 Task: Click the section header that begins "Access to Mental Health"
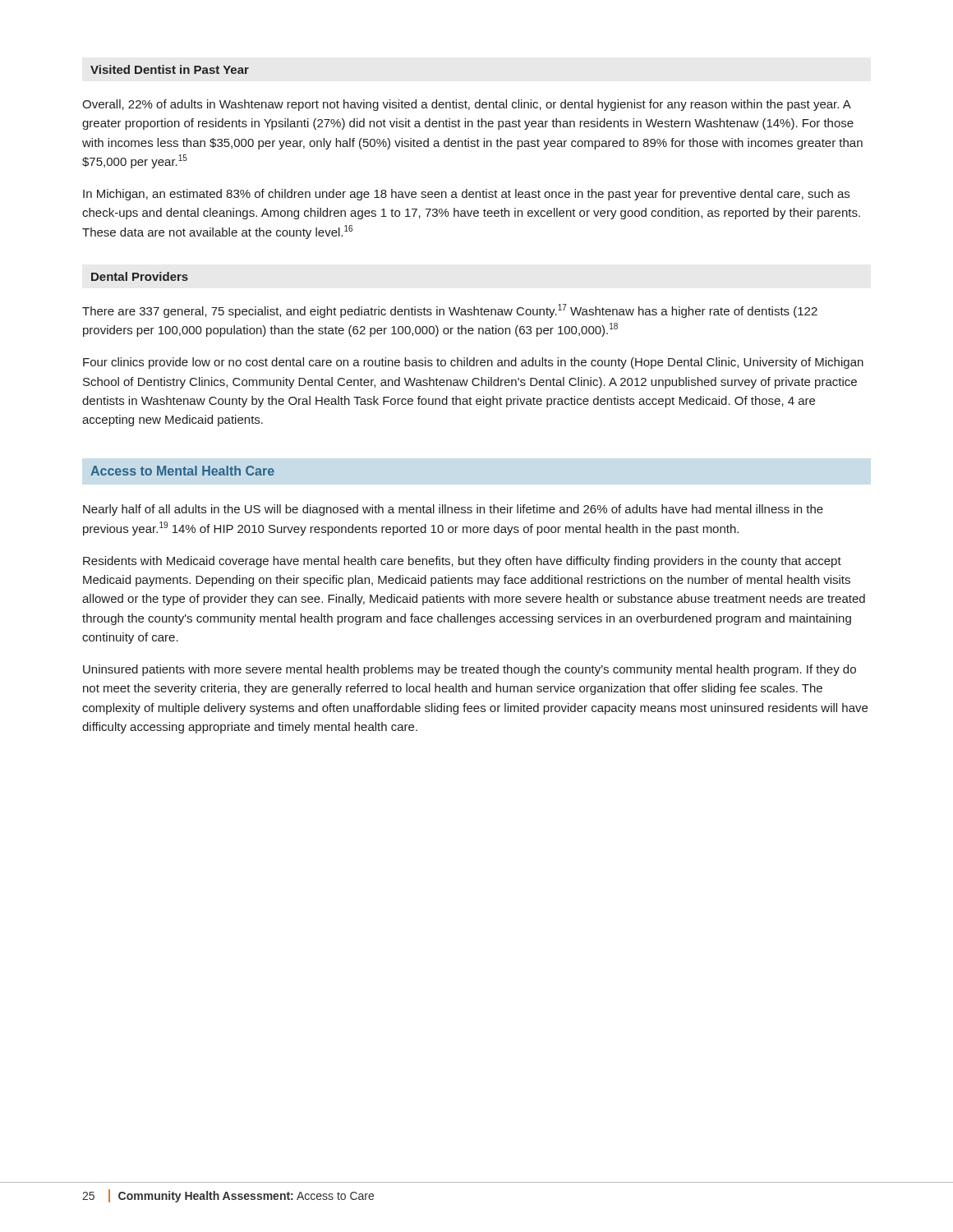pos(182,471)
